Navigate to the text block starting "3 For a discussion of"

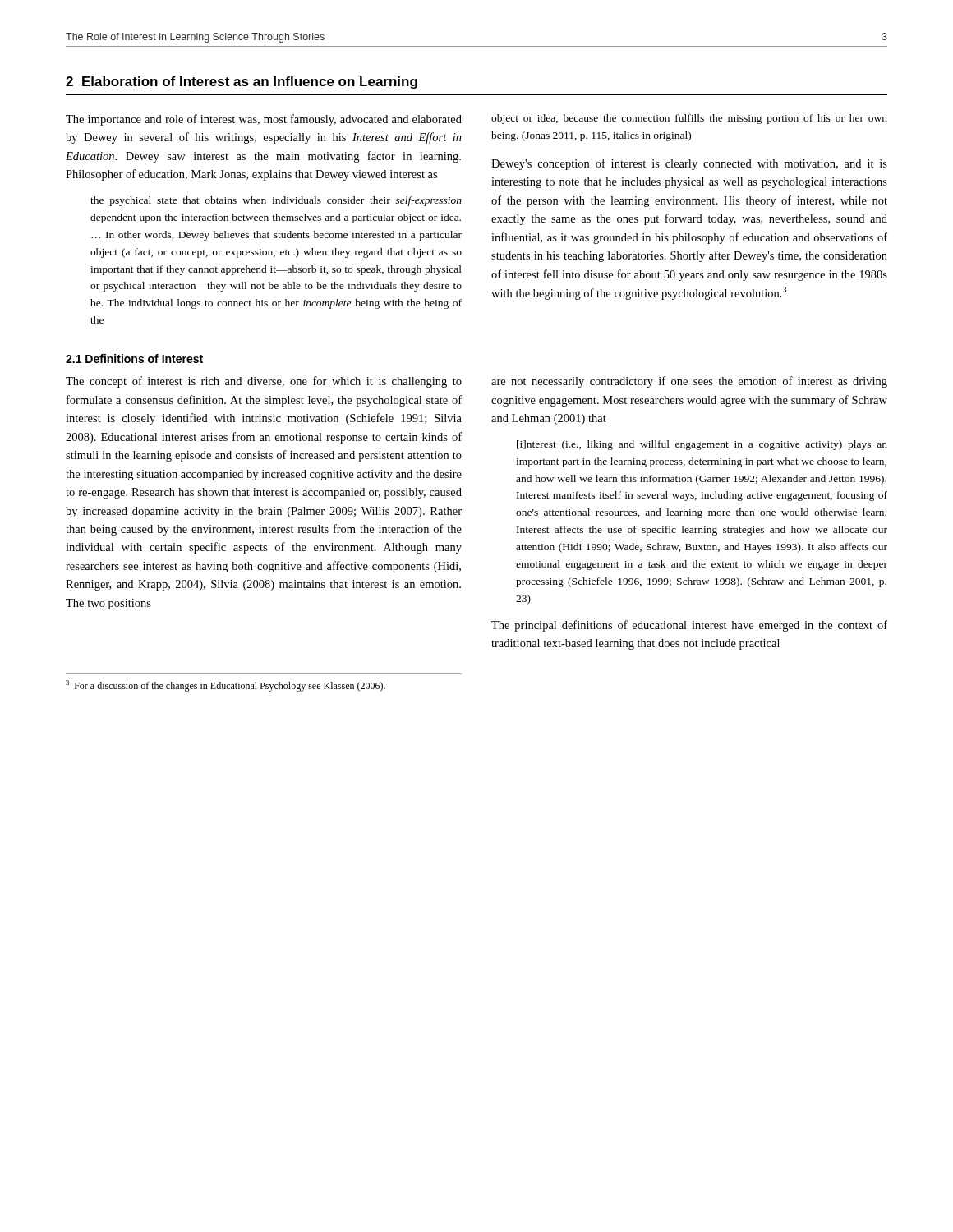pos(226,686)
